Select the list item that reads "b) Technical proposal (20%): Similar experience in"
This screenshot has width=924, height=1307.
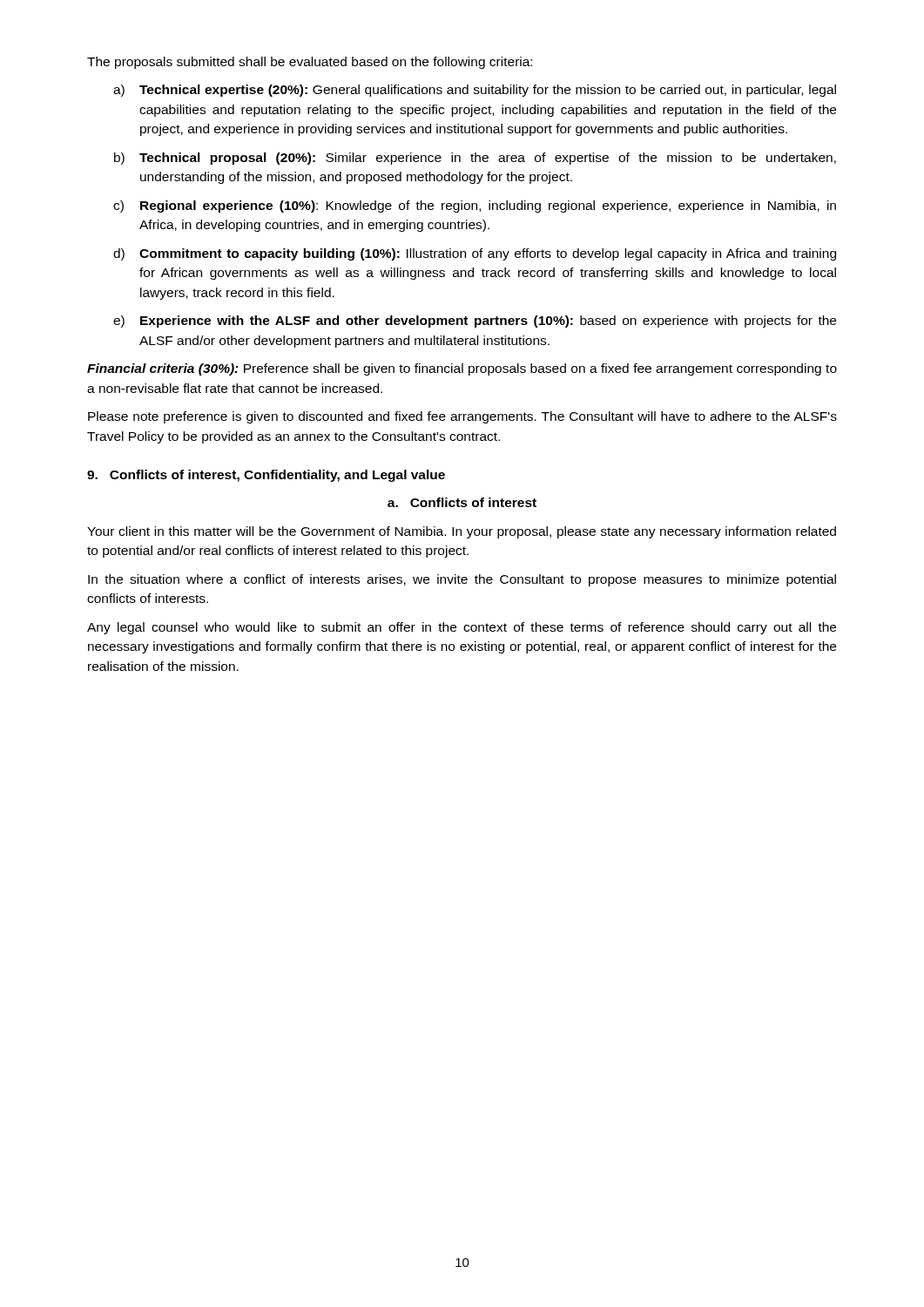pos(475,168)
